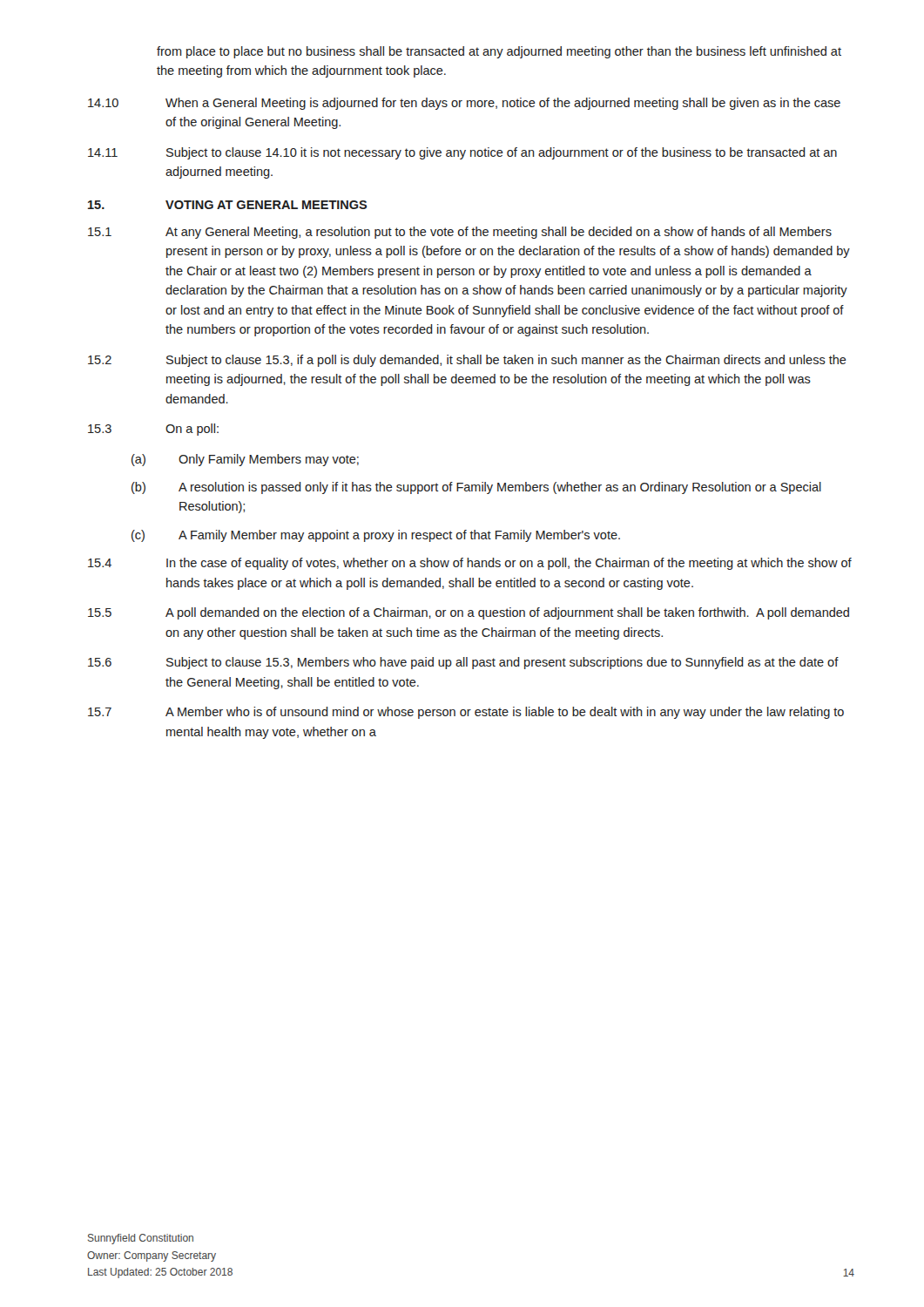Locate the text block starting "15.7 A Member who is of unsound"
Viewport: 924px width, 1307px height.
pos(471,722)
